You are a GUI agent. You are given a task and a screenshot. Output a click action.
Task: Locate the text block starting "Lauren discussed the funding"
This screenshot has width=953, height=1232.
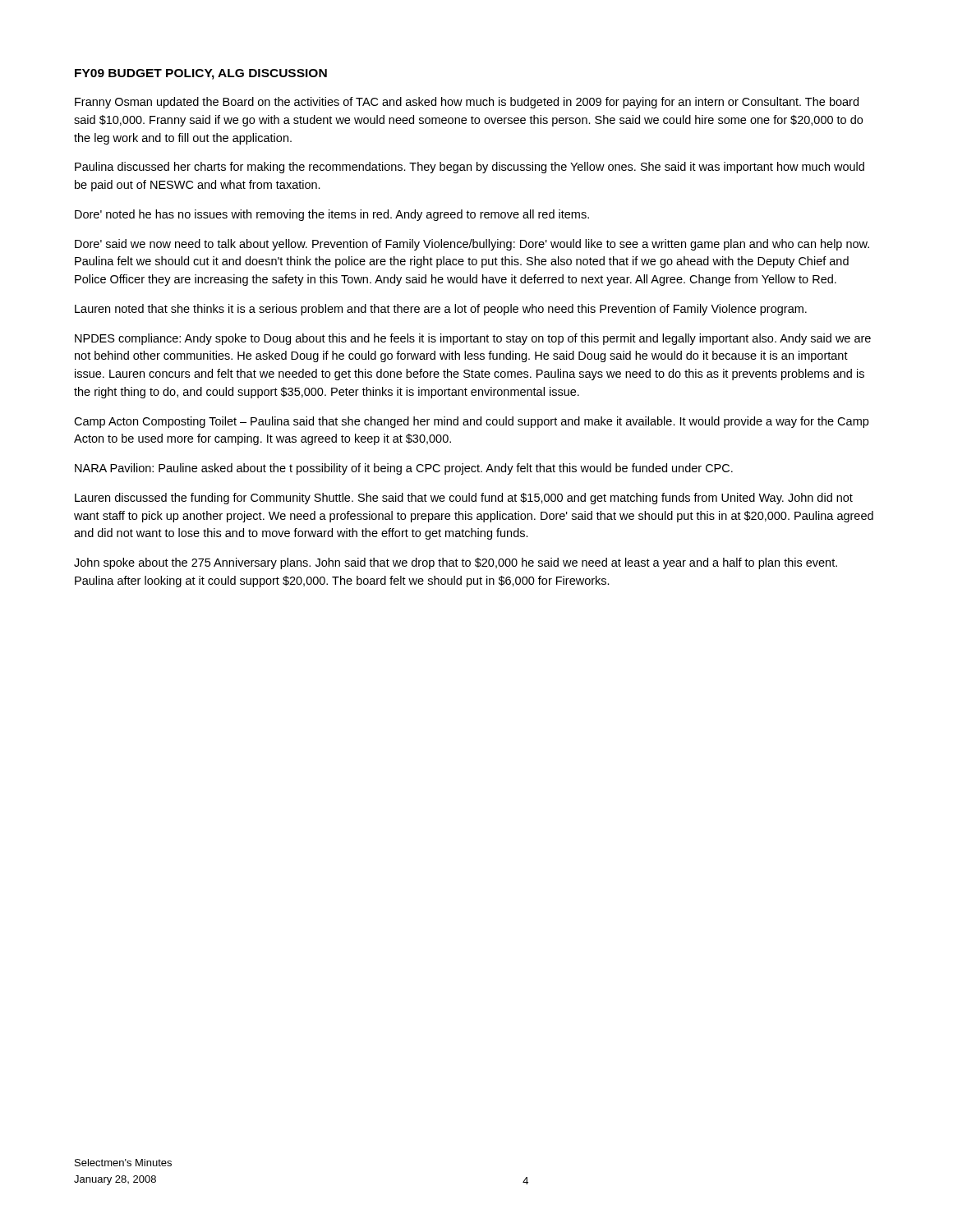click(x=474, y=515)
